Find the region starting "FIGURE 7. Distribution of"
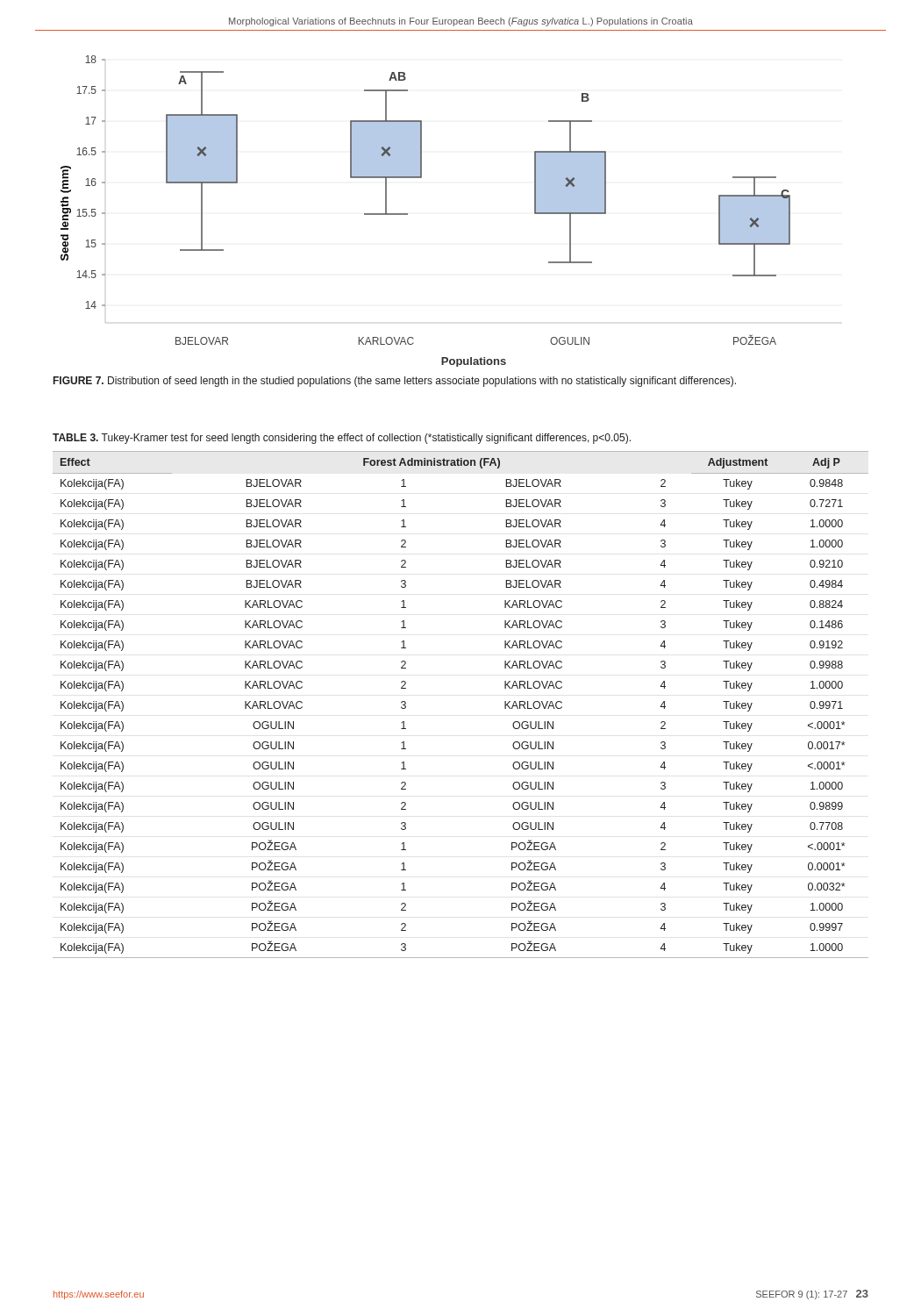 395,381
